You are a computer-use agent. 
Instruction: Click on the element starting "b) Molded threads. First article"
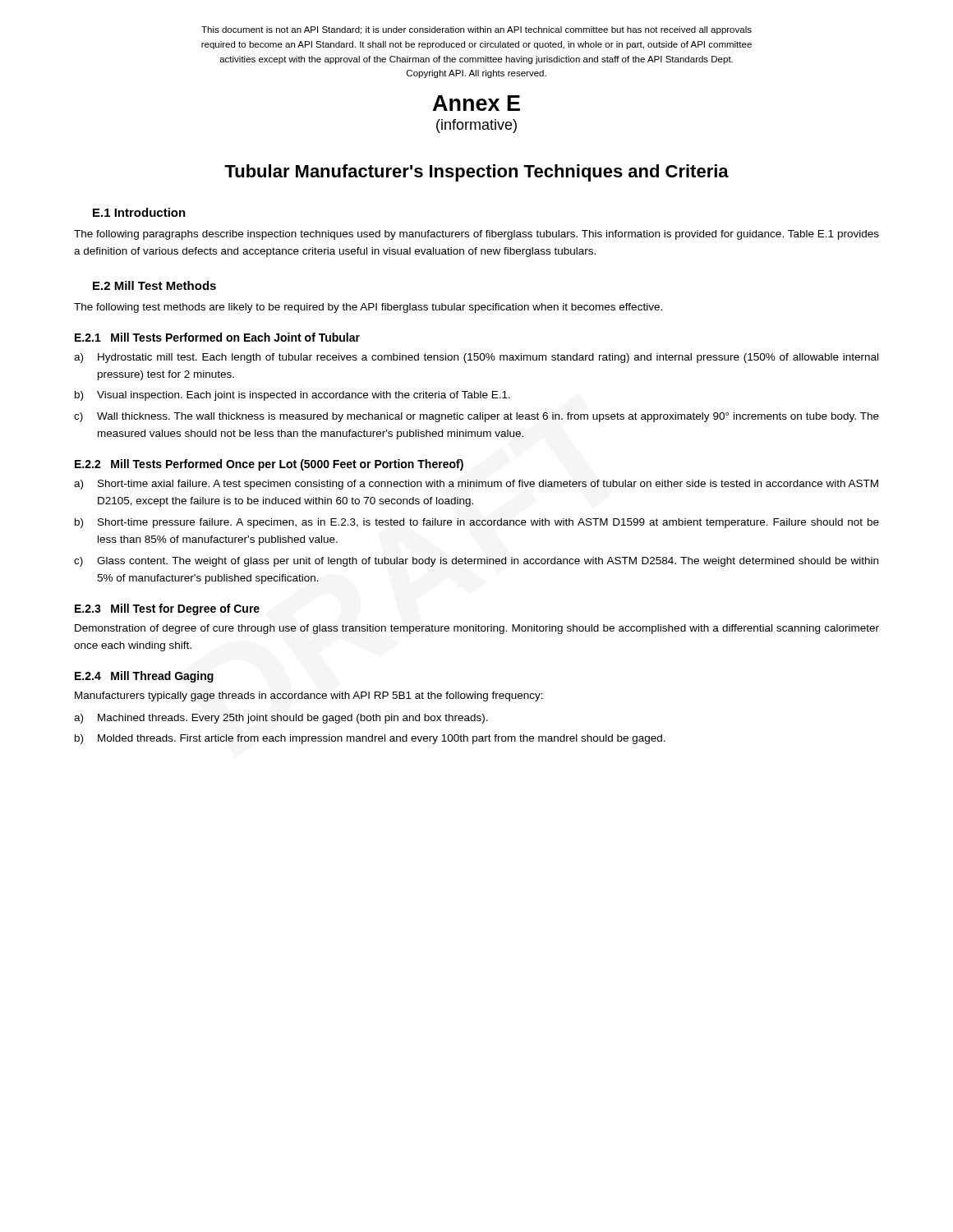click(x=476, y=739)
